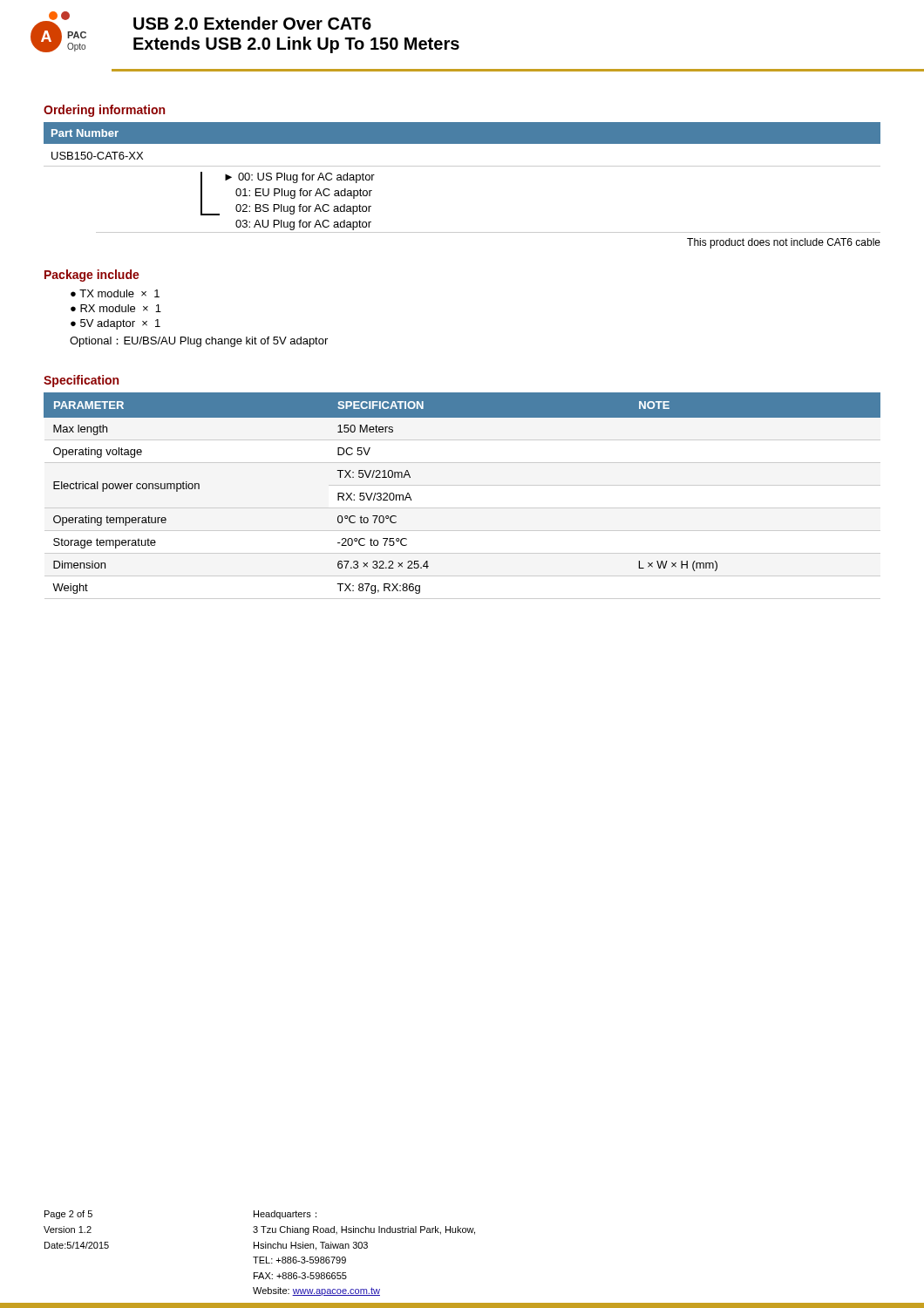Click the passage that begins "Optional：EU/BS/AU Plug change kit of"
Viewport: 924px width, 1308px height.
(x=199, y=340)
